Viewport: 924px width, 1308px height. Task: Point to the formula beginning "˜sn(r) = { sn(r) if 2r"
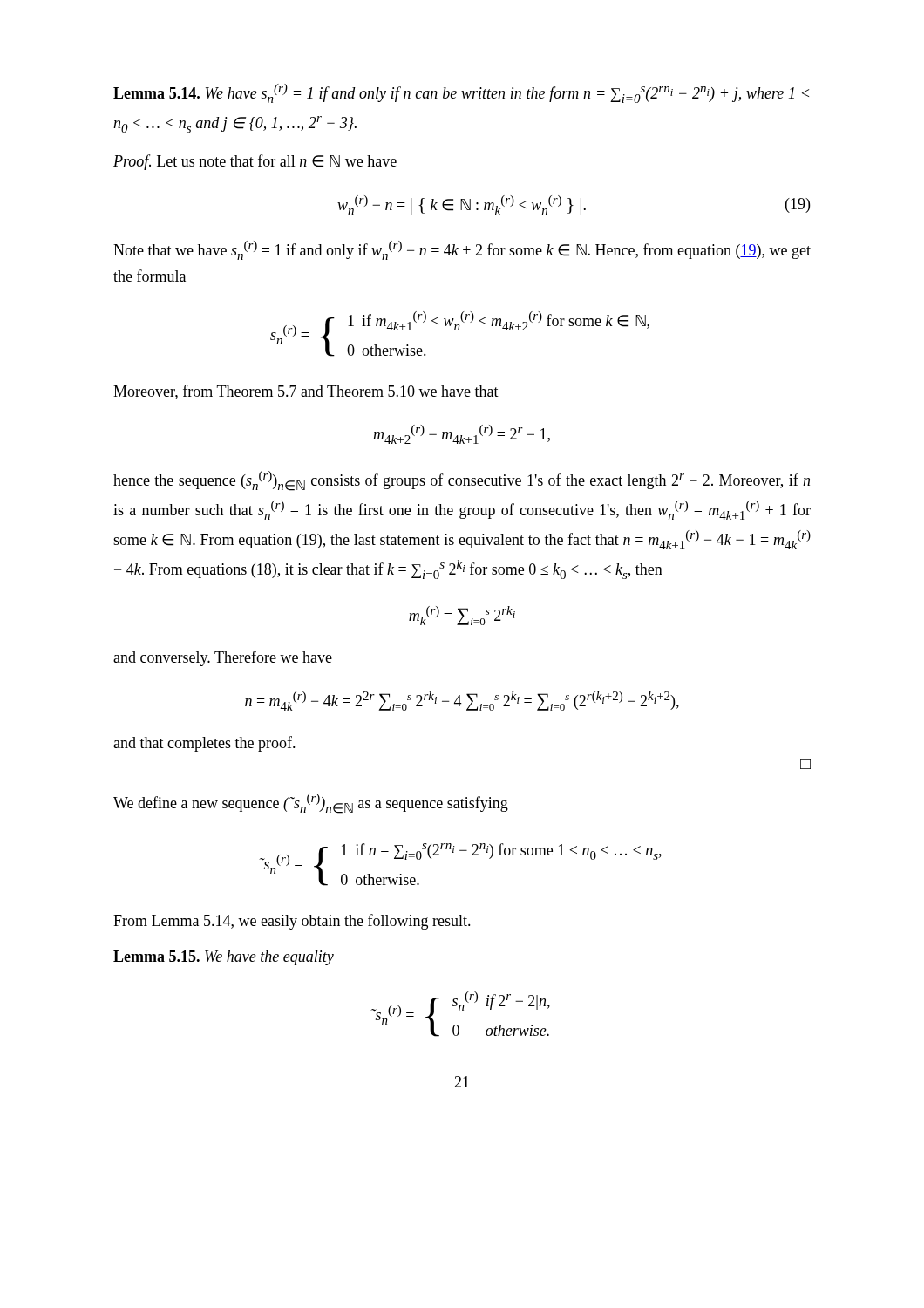click(462, 1015)
